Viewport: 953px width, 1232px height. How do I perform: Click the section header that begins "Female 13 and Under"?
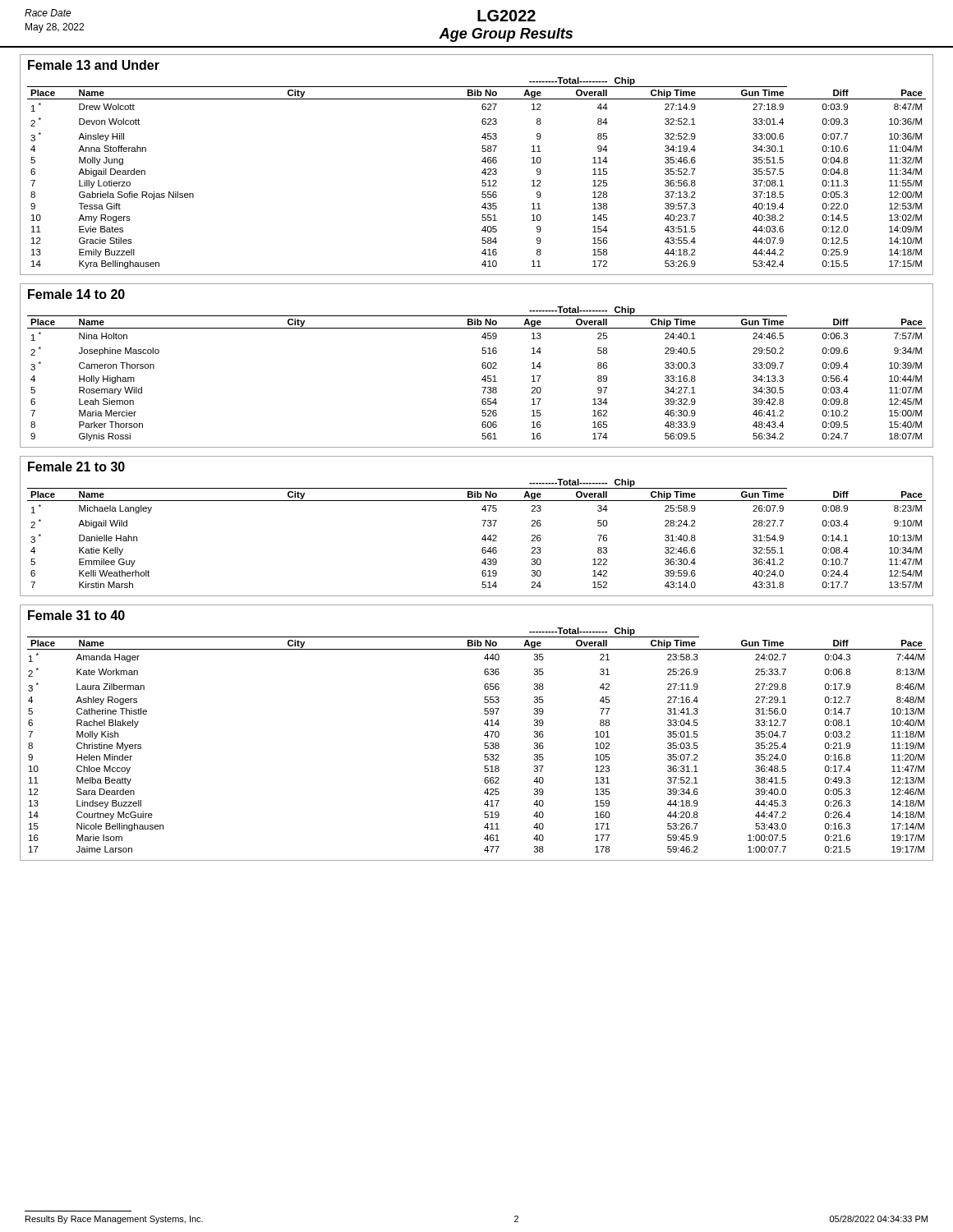click(x=476, y=165)
